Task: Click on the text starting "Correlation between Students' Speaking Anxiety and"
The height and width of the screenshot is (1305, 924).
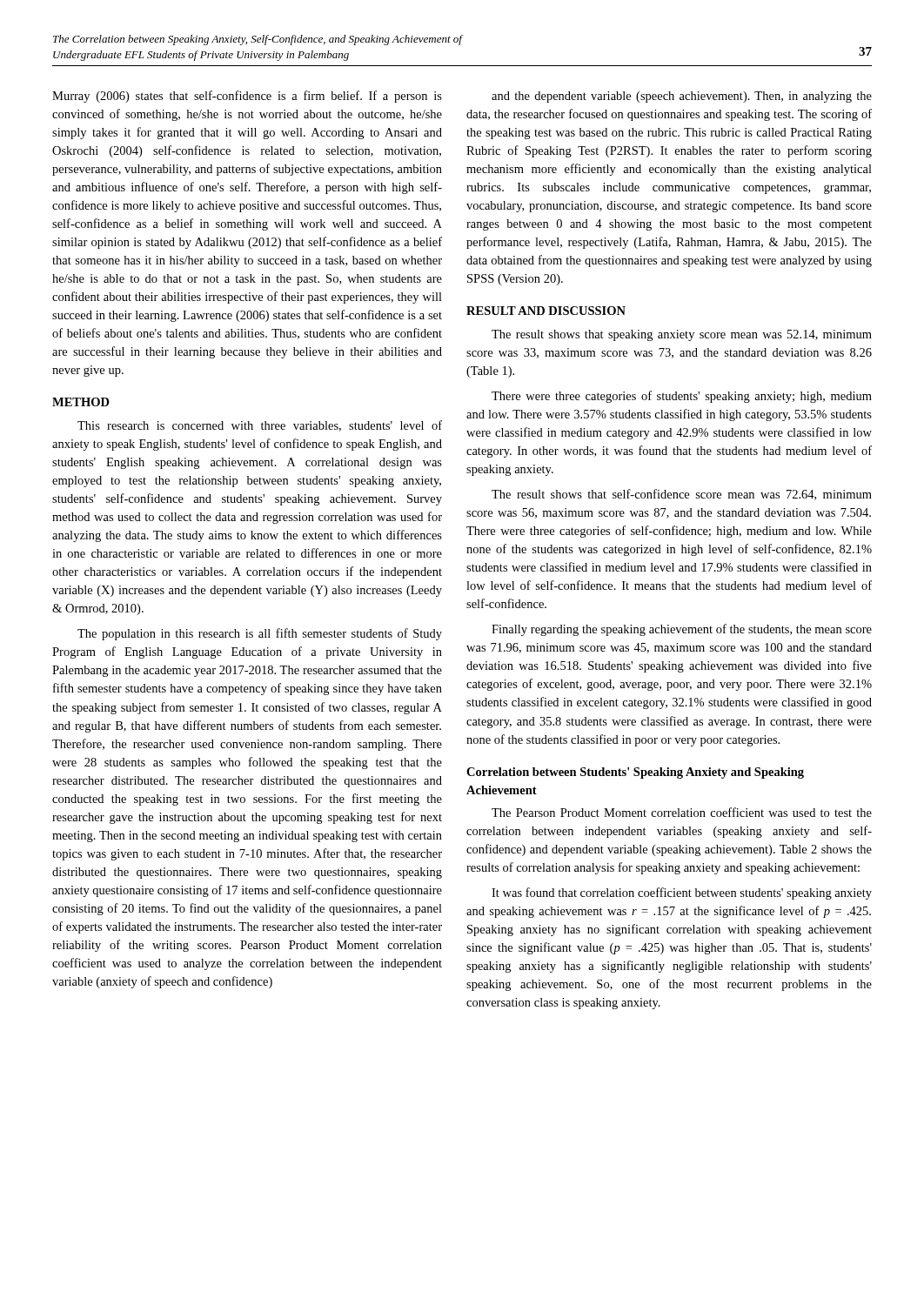Action: [x=635, y=780]
